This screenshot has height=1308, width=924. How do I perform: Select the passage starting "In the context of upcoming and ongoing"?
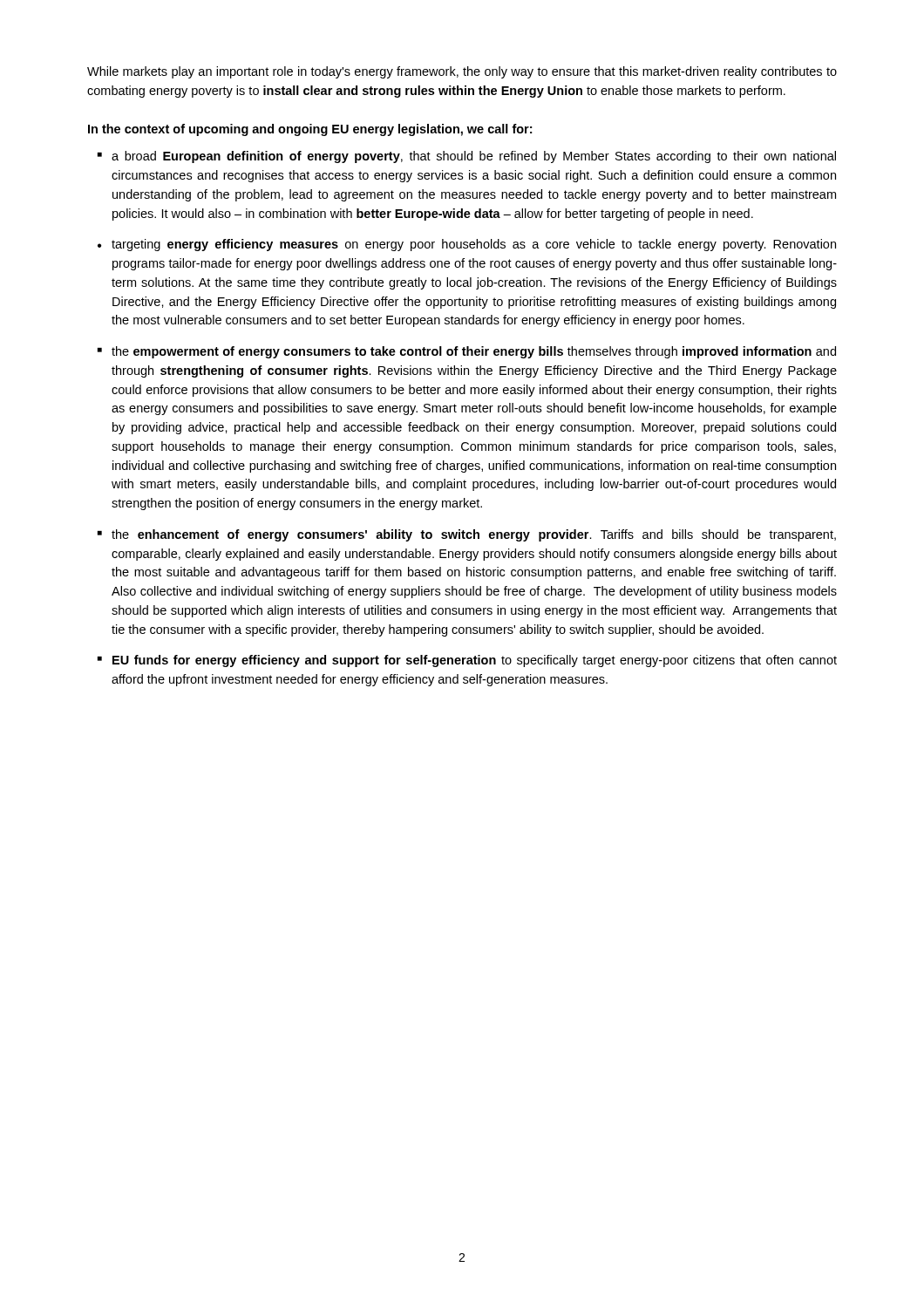[x=310, y=129]
